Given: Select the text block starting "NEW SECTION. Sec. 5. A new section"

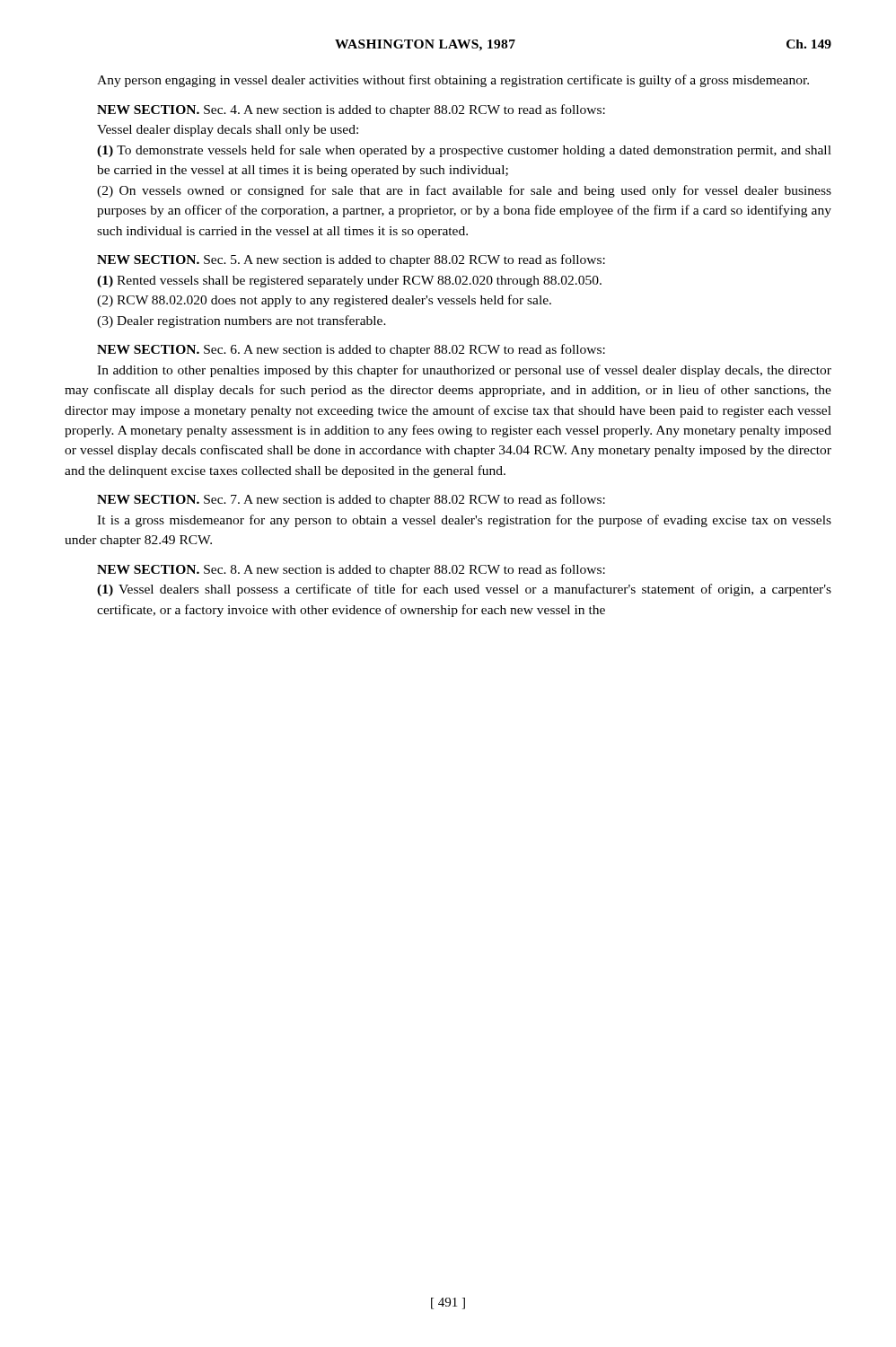Looking at the screenshot, I should click(448, 260).
